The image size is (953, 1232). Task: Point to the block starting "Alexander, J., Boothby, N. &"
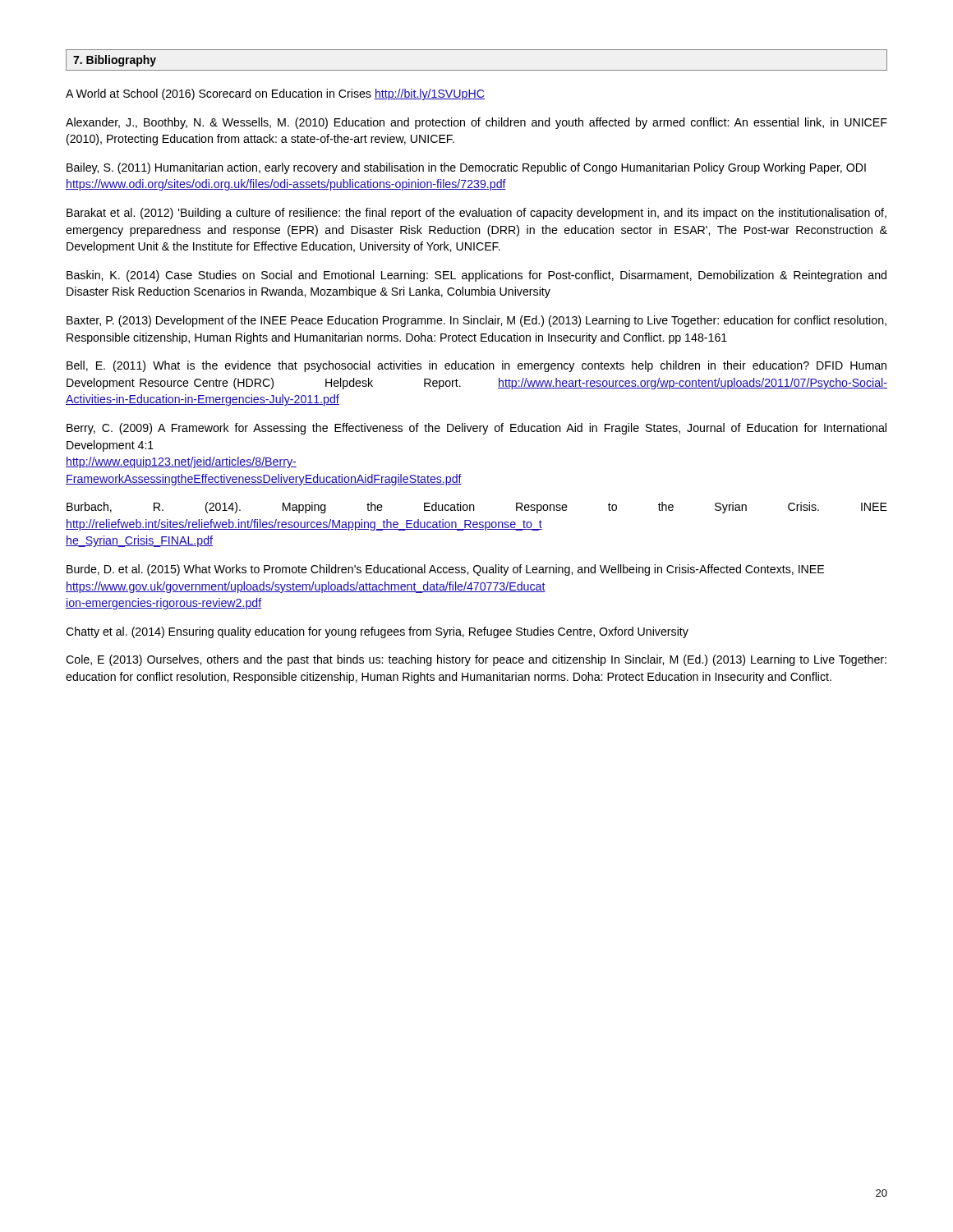pos(476,130)
